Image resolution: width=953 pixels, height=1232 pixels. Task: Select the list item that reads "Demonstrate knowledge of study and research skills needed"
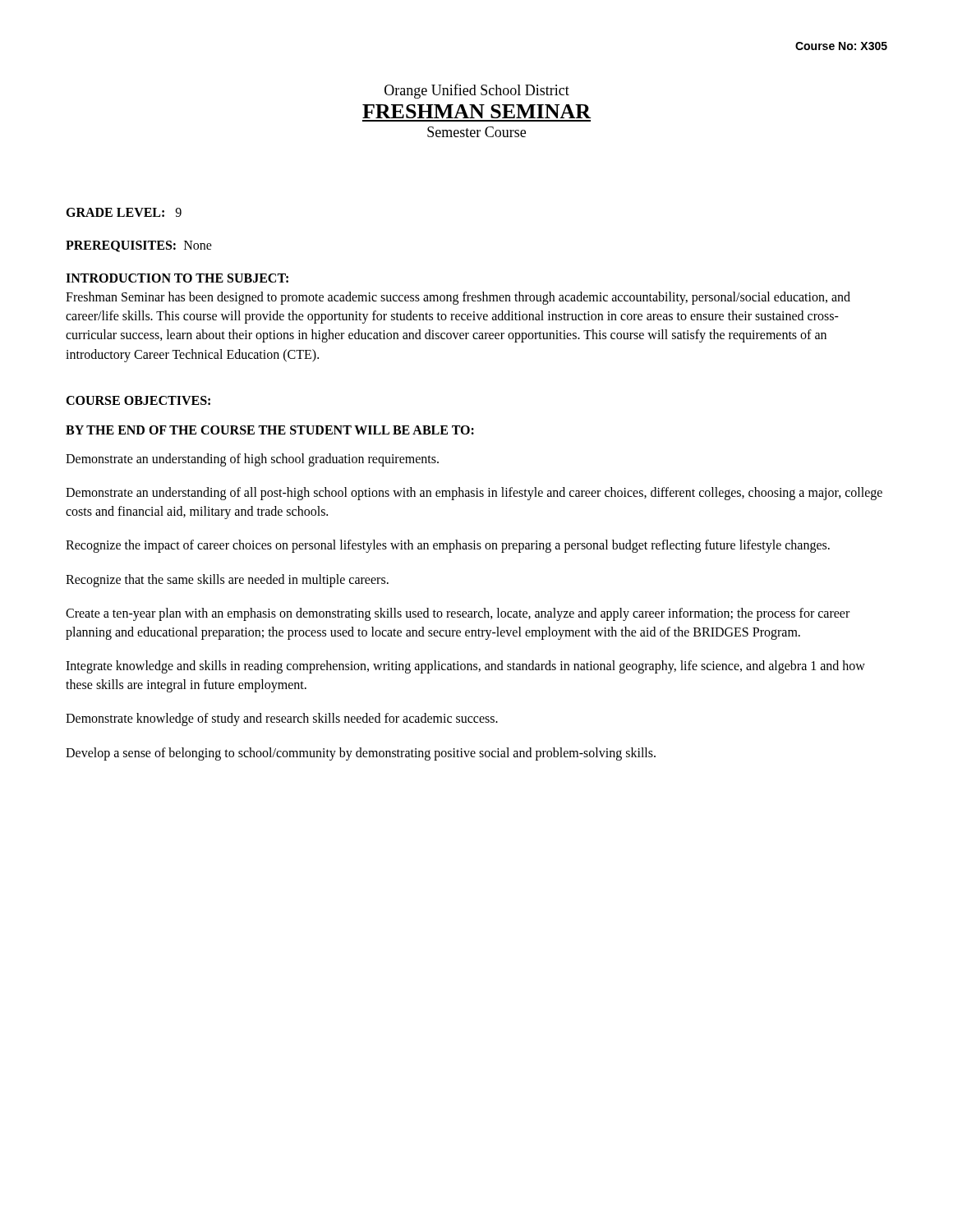[282, 719]
